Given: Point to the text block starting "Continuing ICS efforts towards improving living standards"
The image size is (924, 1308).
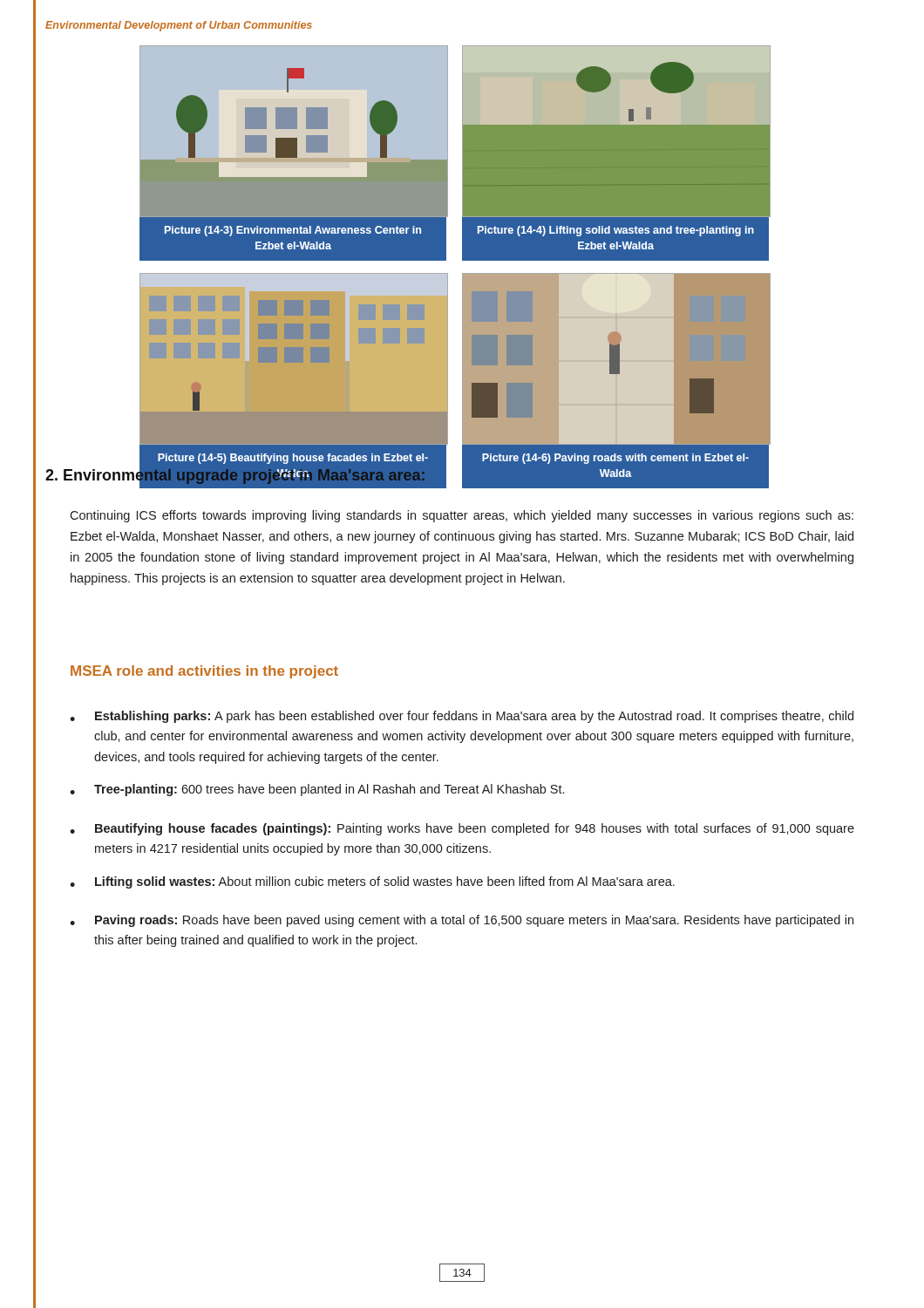Looking at the screenshot, I should (462, 547).
